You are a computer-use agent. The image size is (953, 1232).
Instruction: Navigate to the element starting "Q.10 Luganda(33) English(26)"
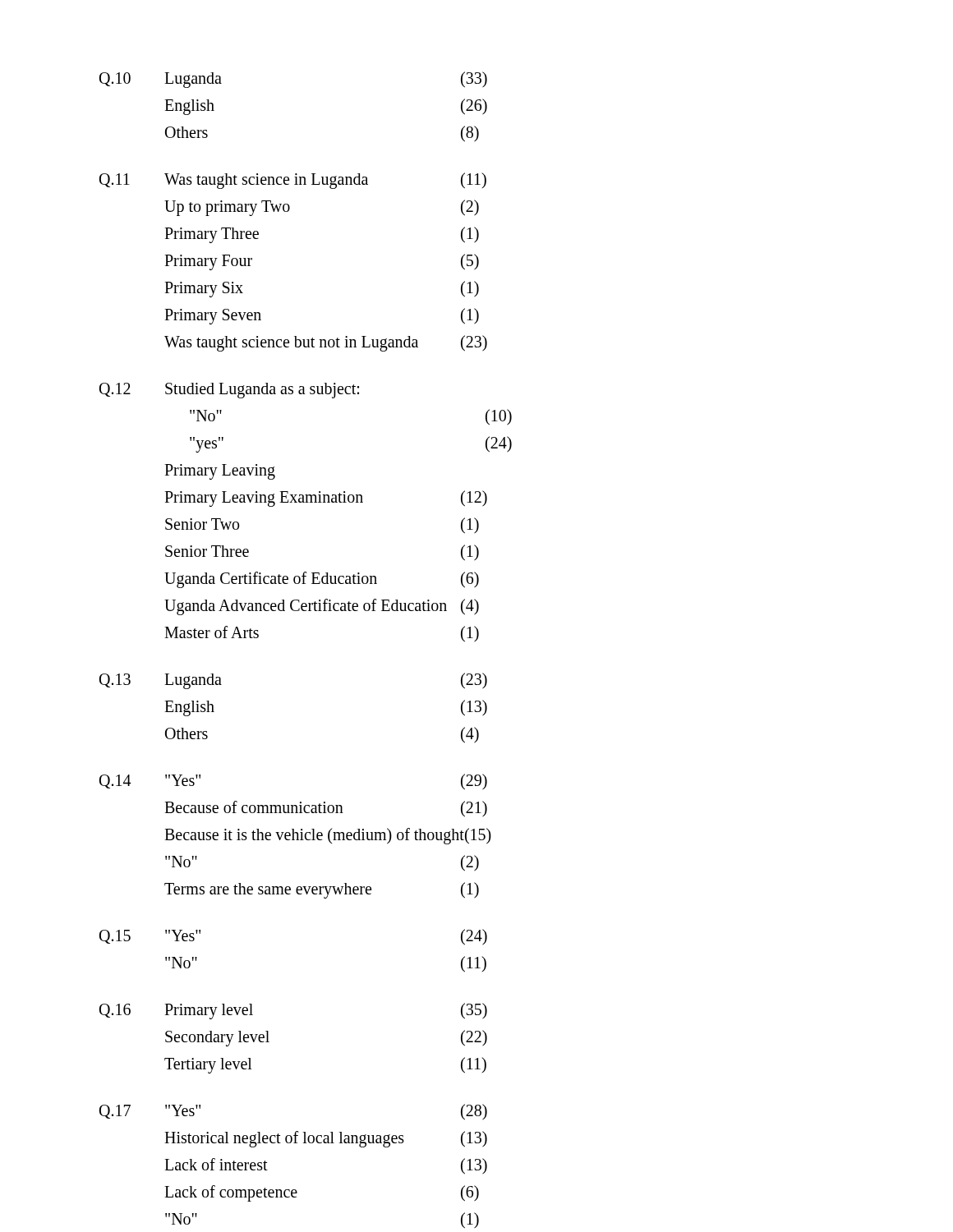point(476,106)
